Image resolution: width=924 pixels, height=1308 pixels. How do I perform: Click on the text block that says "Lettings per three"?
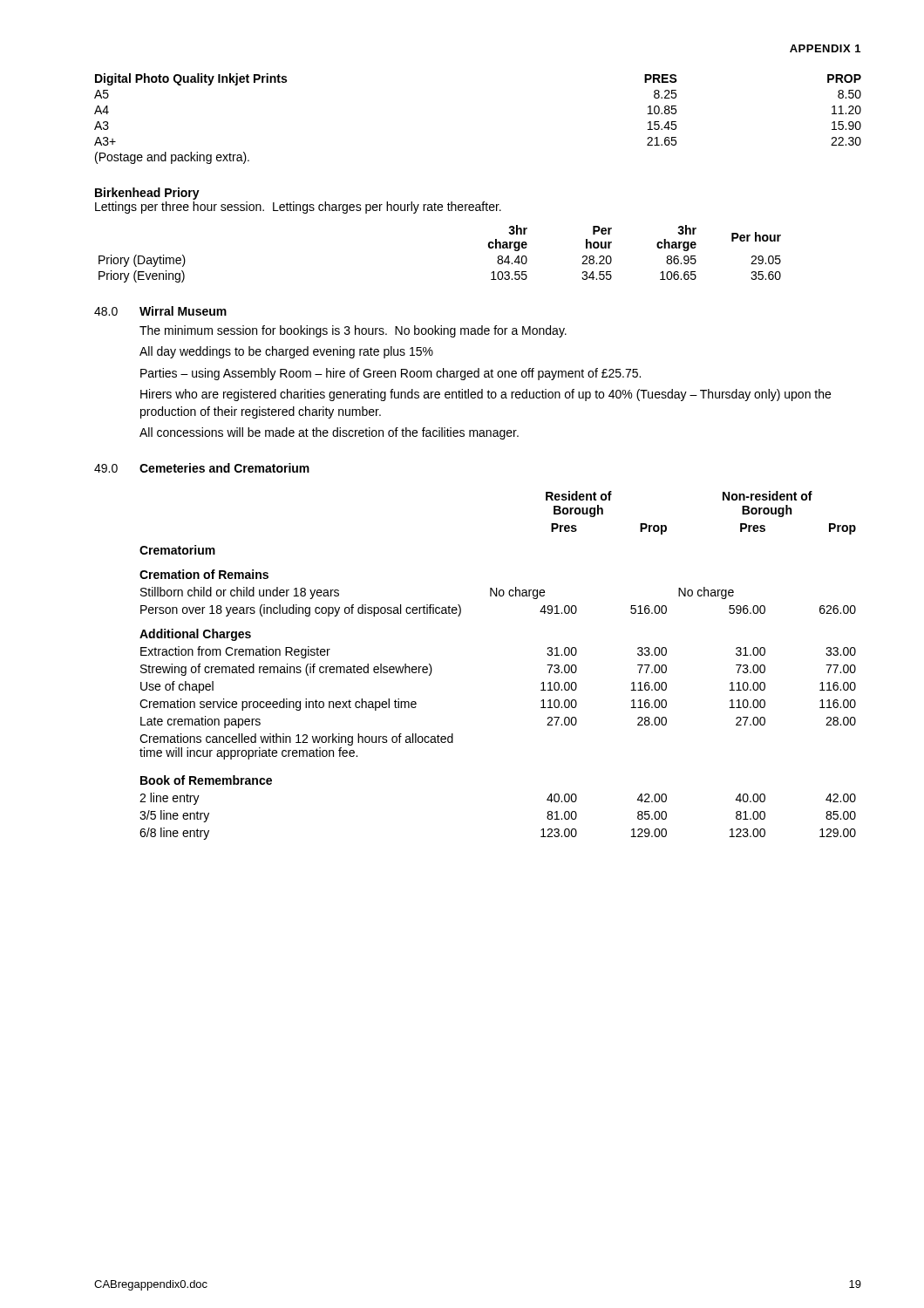tap(298, 207)
